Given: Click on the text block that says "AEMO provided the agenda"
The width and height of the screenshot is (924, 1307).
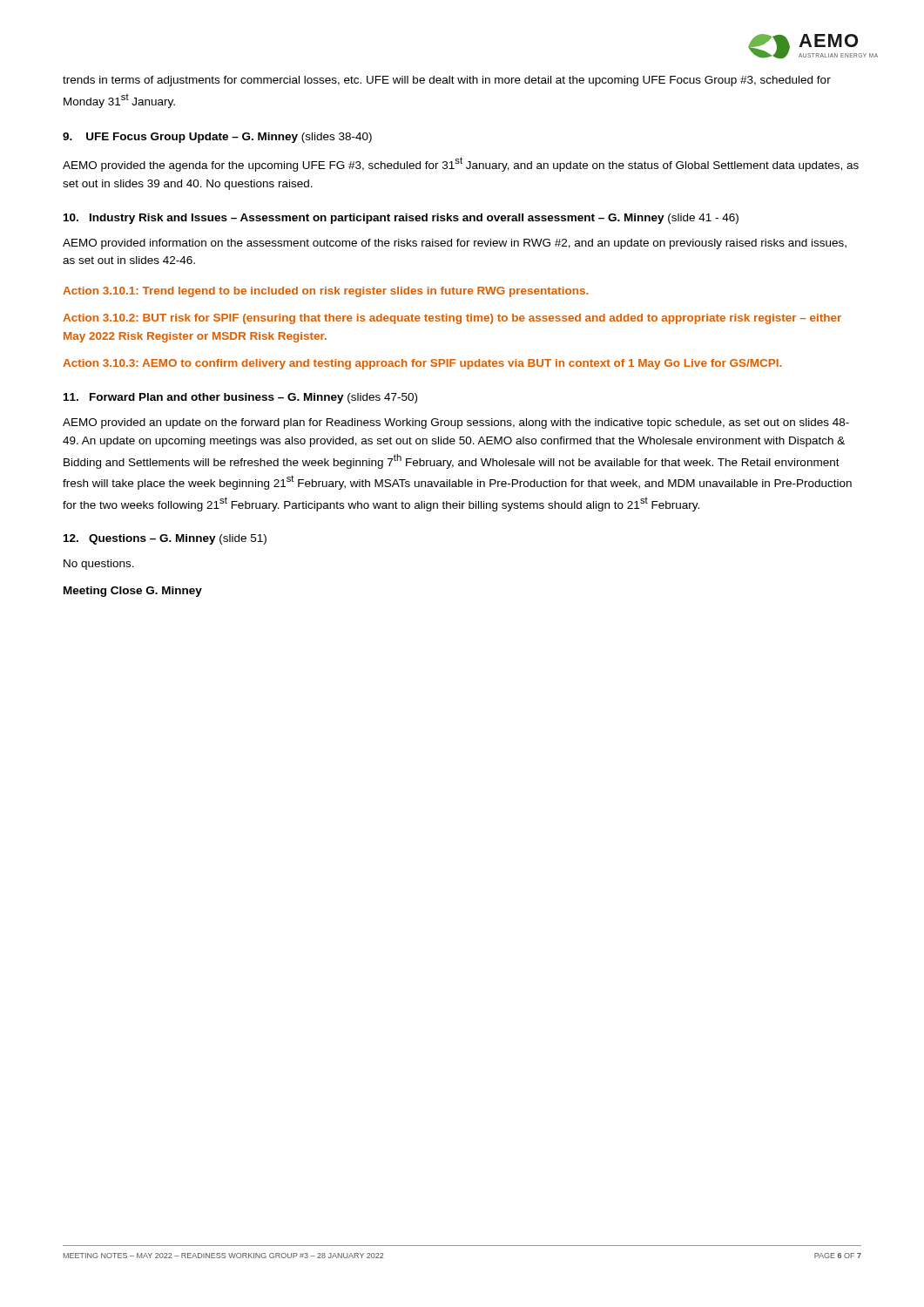Looking at the screenshot, I should pyautogui.click(x=461, y=172).
